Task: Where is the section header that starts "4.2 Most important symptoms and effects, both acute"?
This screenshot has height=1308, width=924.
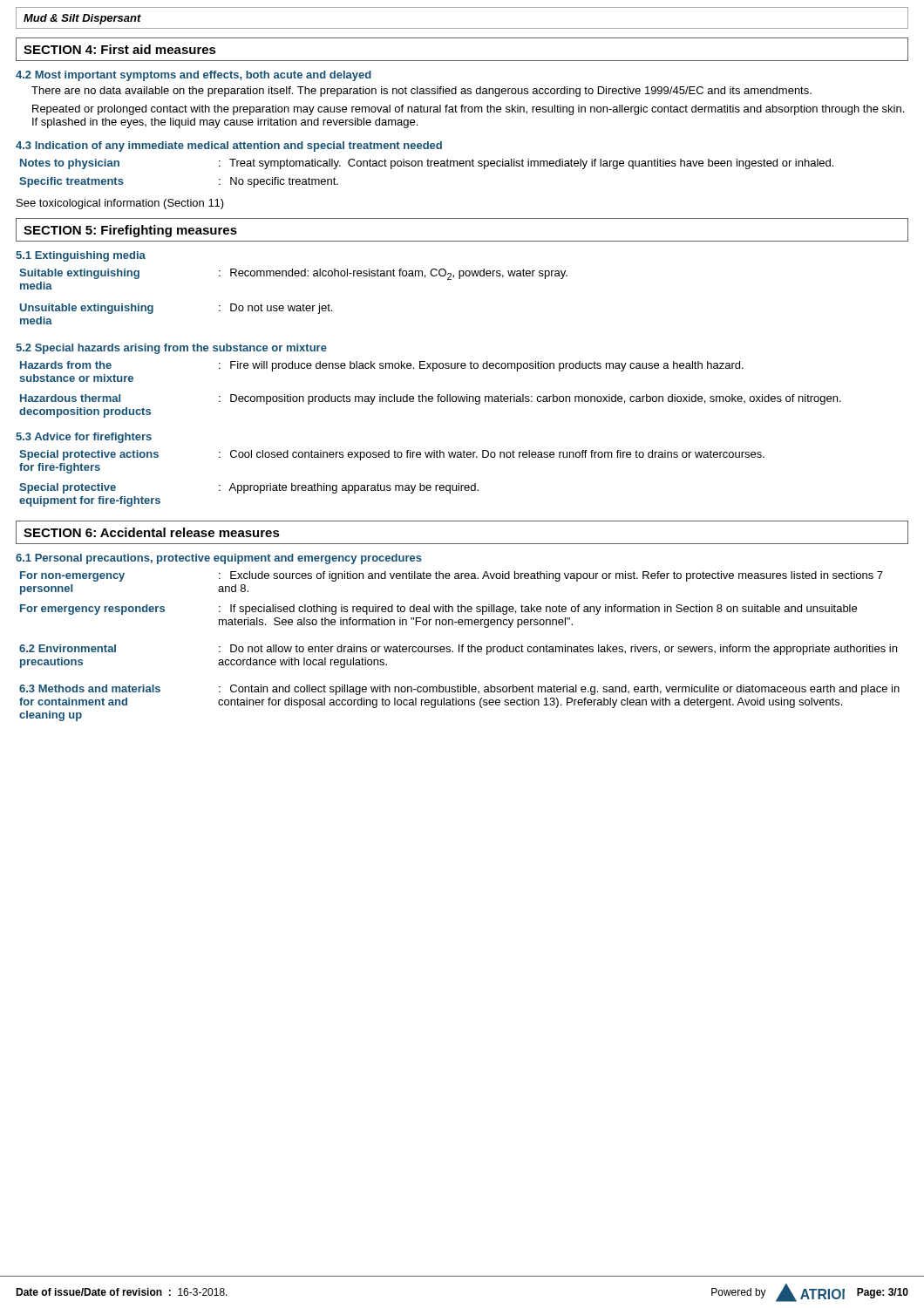Action: 194,75
